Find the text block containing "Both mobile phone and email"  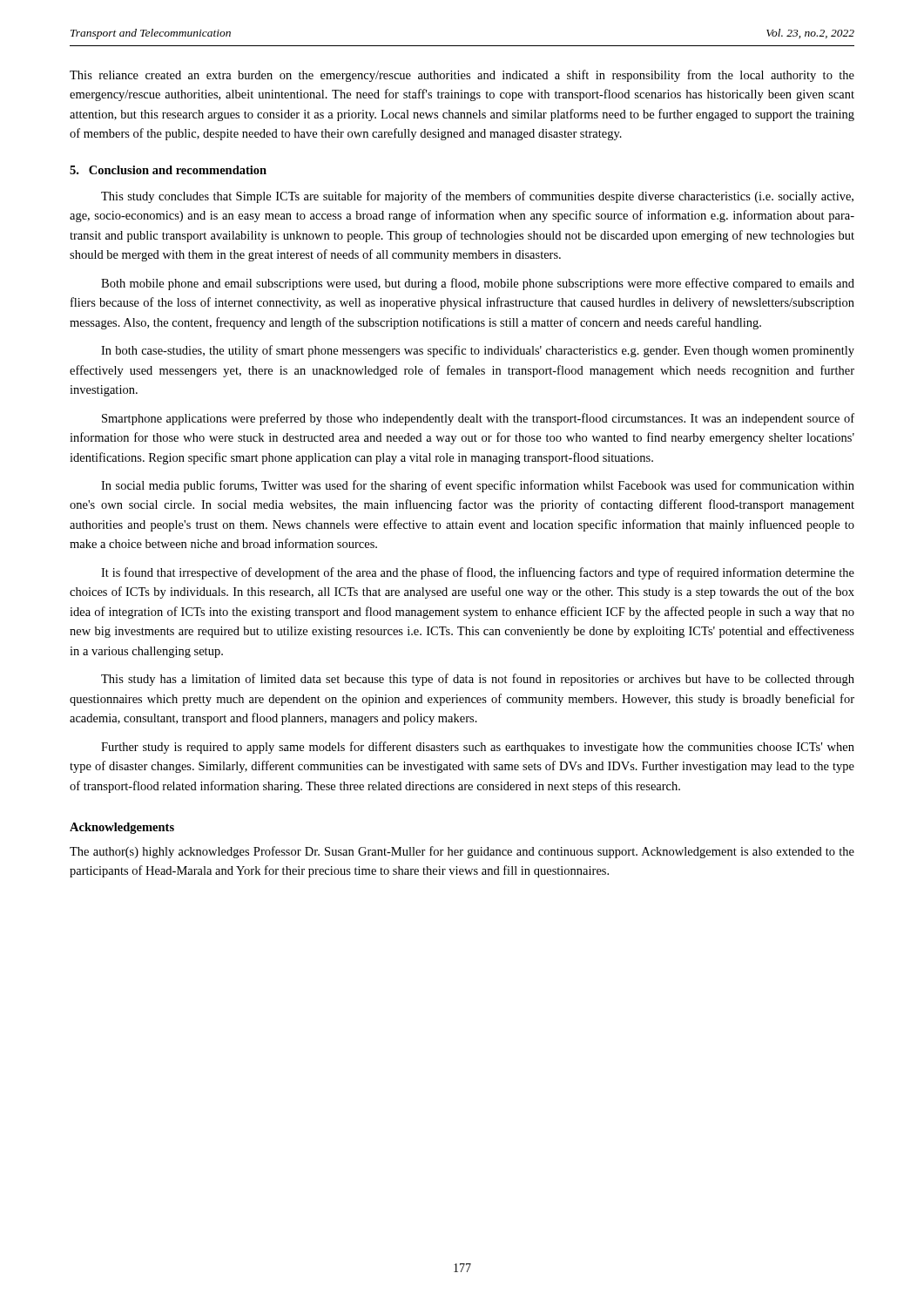pos(462,303)
